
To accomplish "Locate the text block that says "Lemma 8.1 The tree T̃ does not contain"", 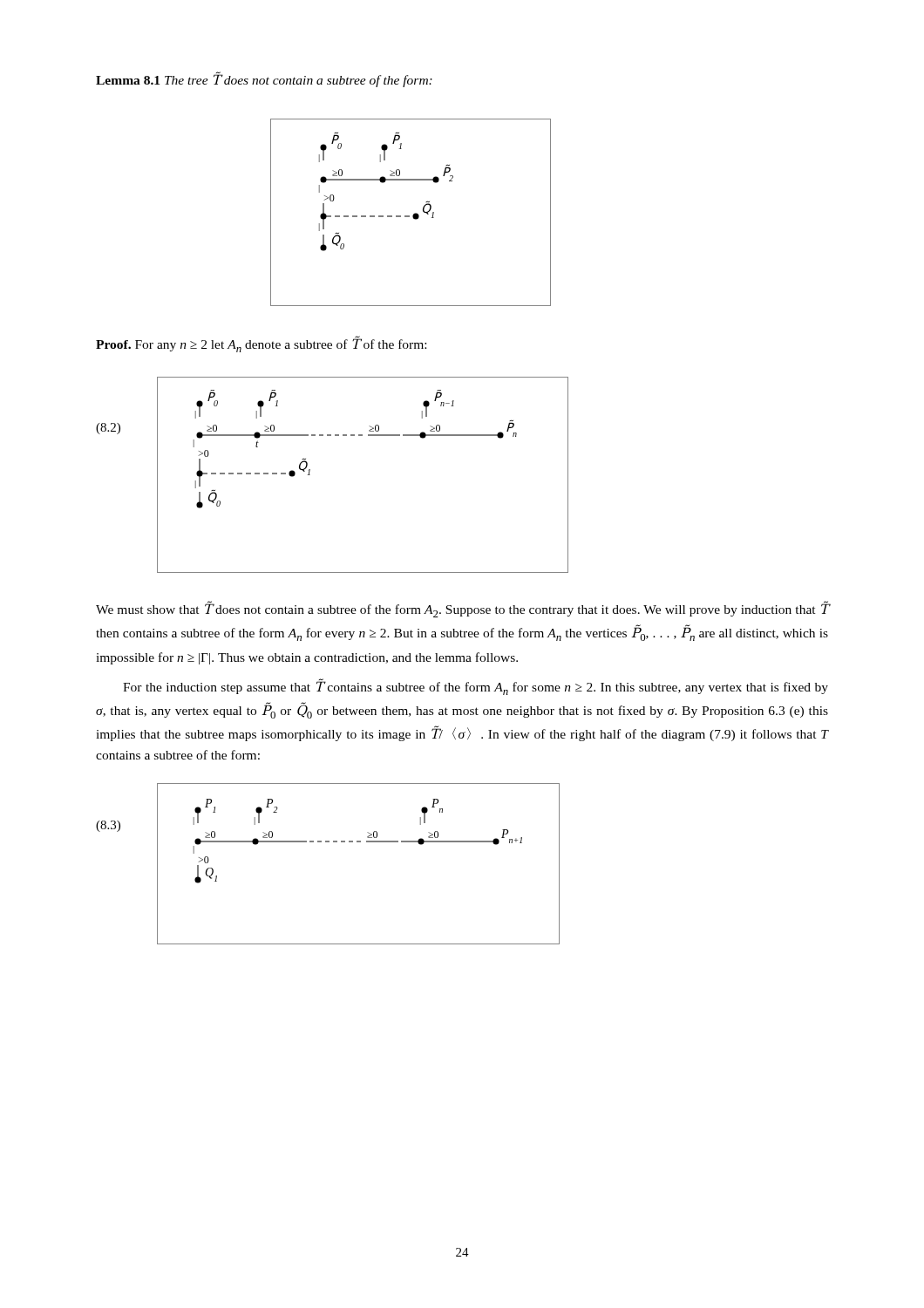I will click(x=264, y=80).
